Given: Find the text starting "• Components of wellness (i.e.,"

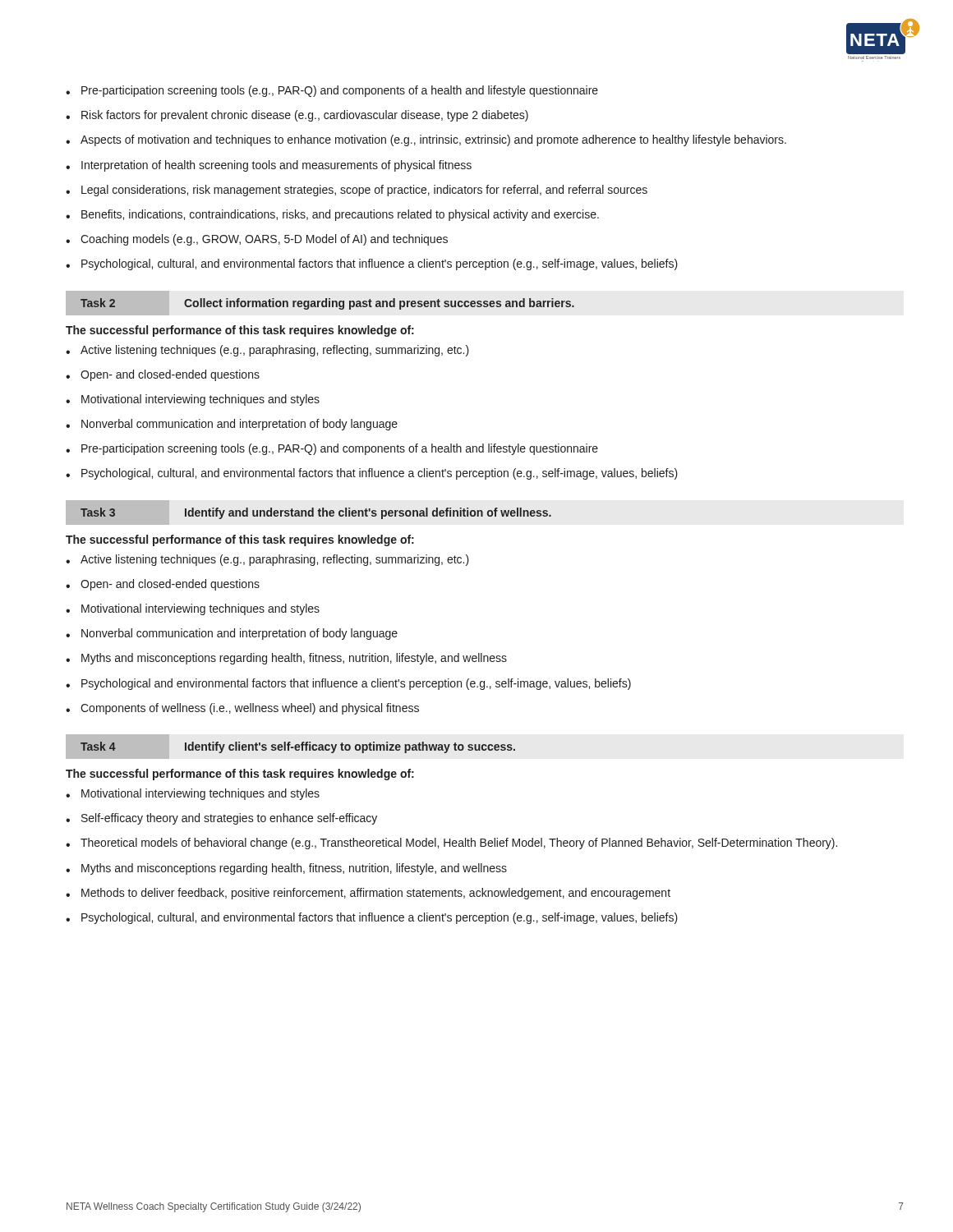Looking at the screenshot, I should coord(242,709).
